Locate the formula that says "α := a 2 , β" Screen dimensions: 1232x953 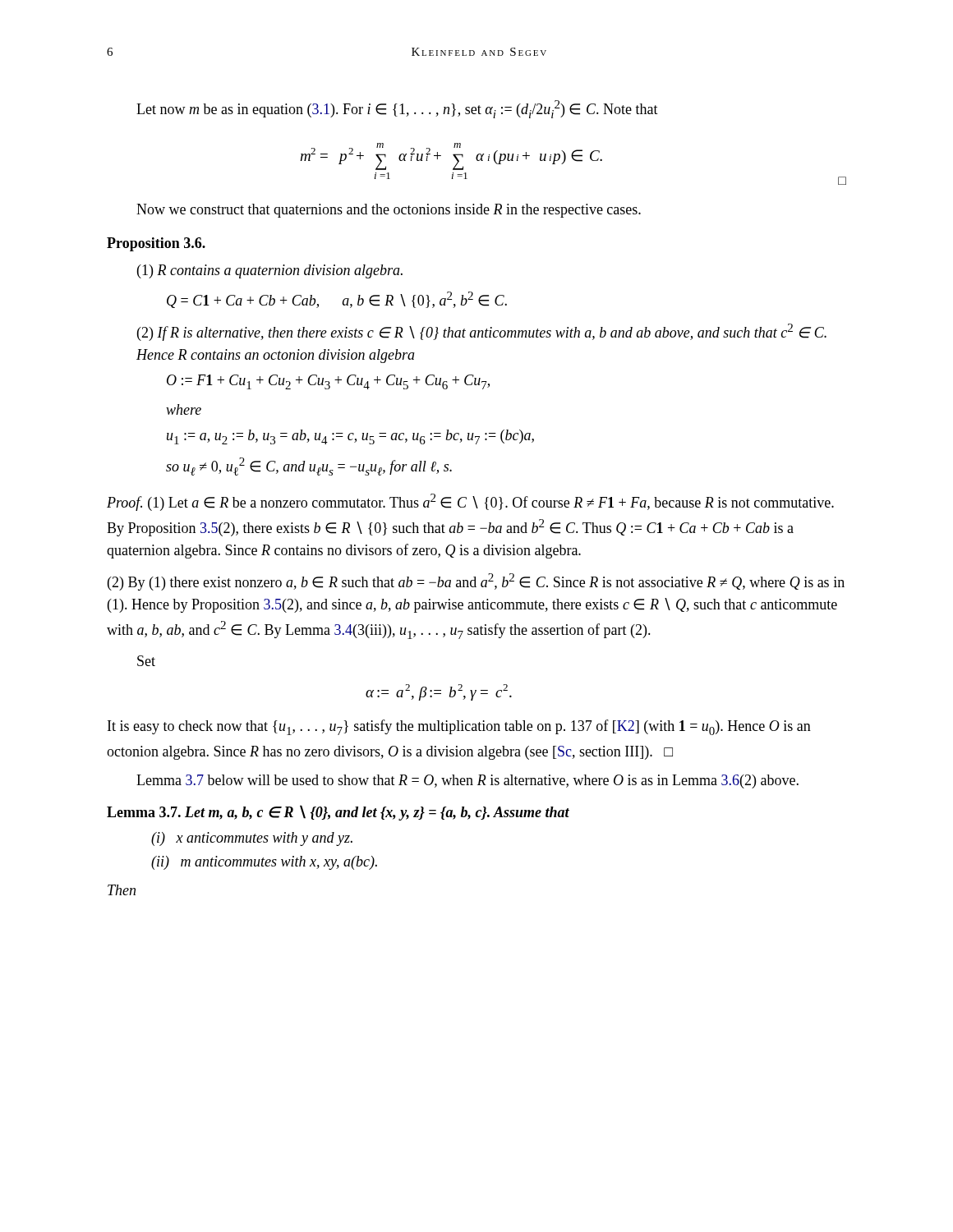pos(476,693)
